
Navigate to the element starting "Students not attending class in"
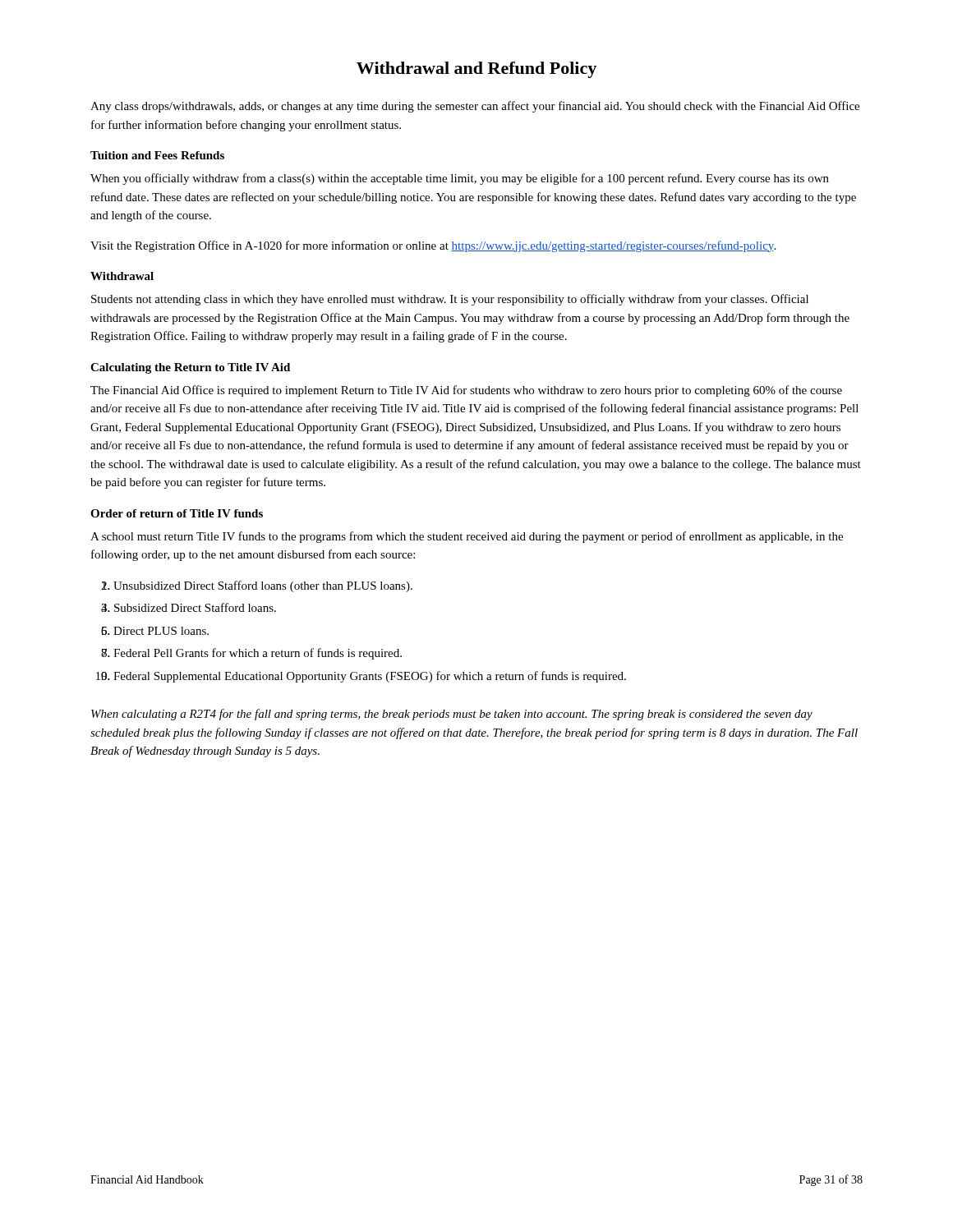pyautogui.click(x=470, y=317)
